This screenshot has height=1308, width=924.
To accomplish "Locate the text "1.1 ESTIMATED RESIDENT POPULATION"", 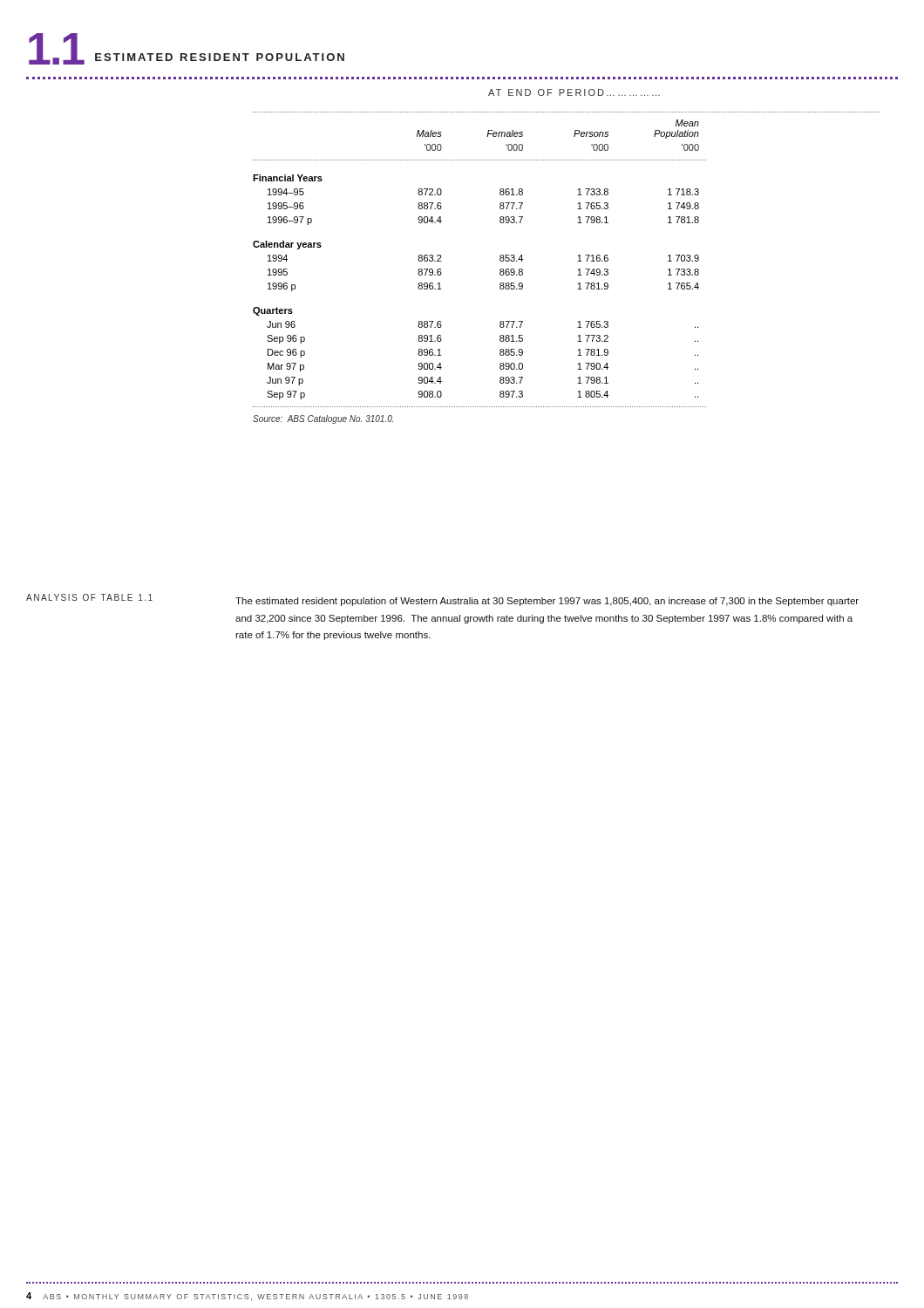I will coord(186,49).
